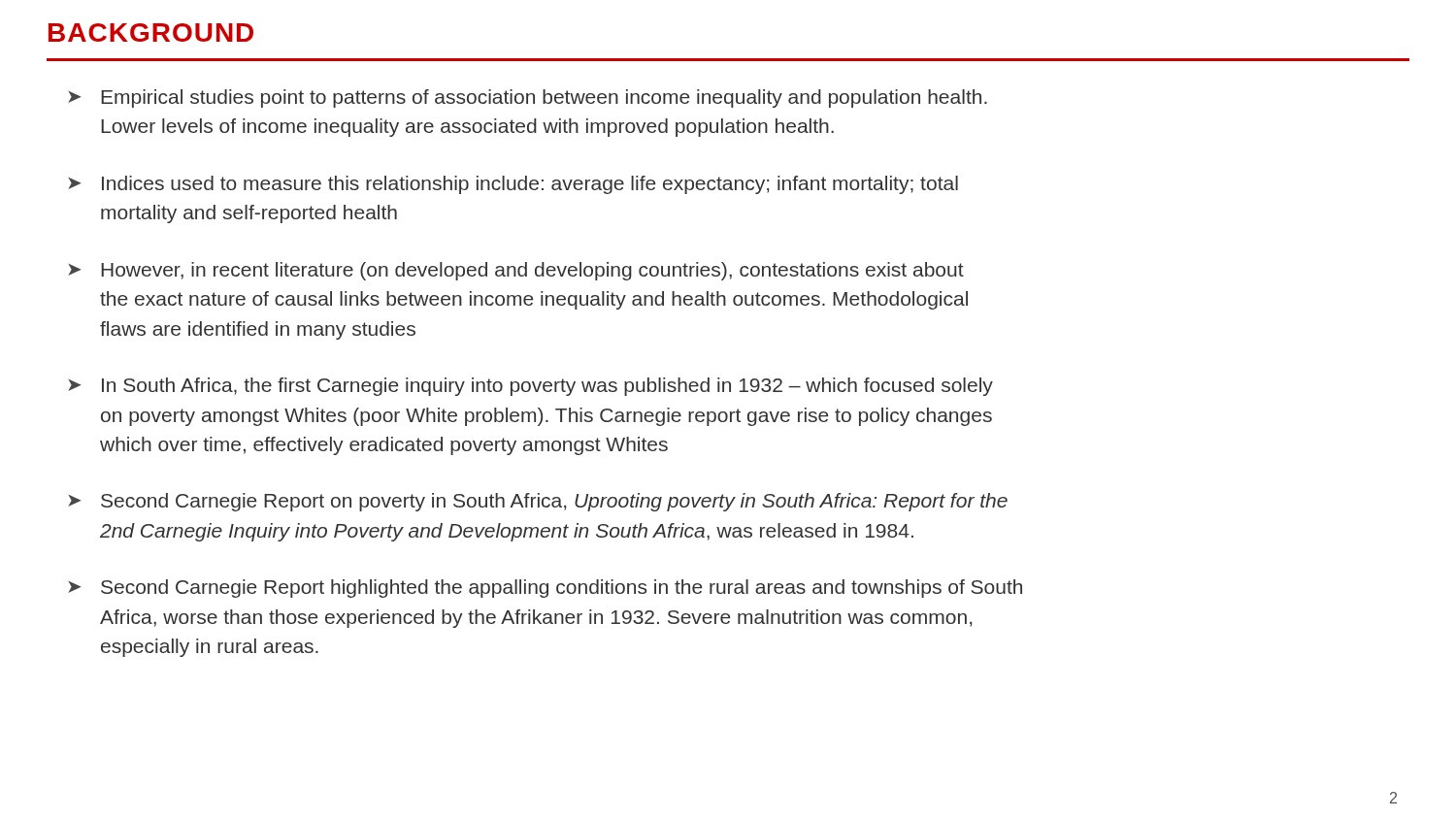This screenshot has height=819, width=1456.
Task: Click on the list item with the text "➤ Second Carnegie Report on poverty in"
Action: [x=527, y=516]
